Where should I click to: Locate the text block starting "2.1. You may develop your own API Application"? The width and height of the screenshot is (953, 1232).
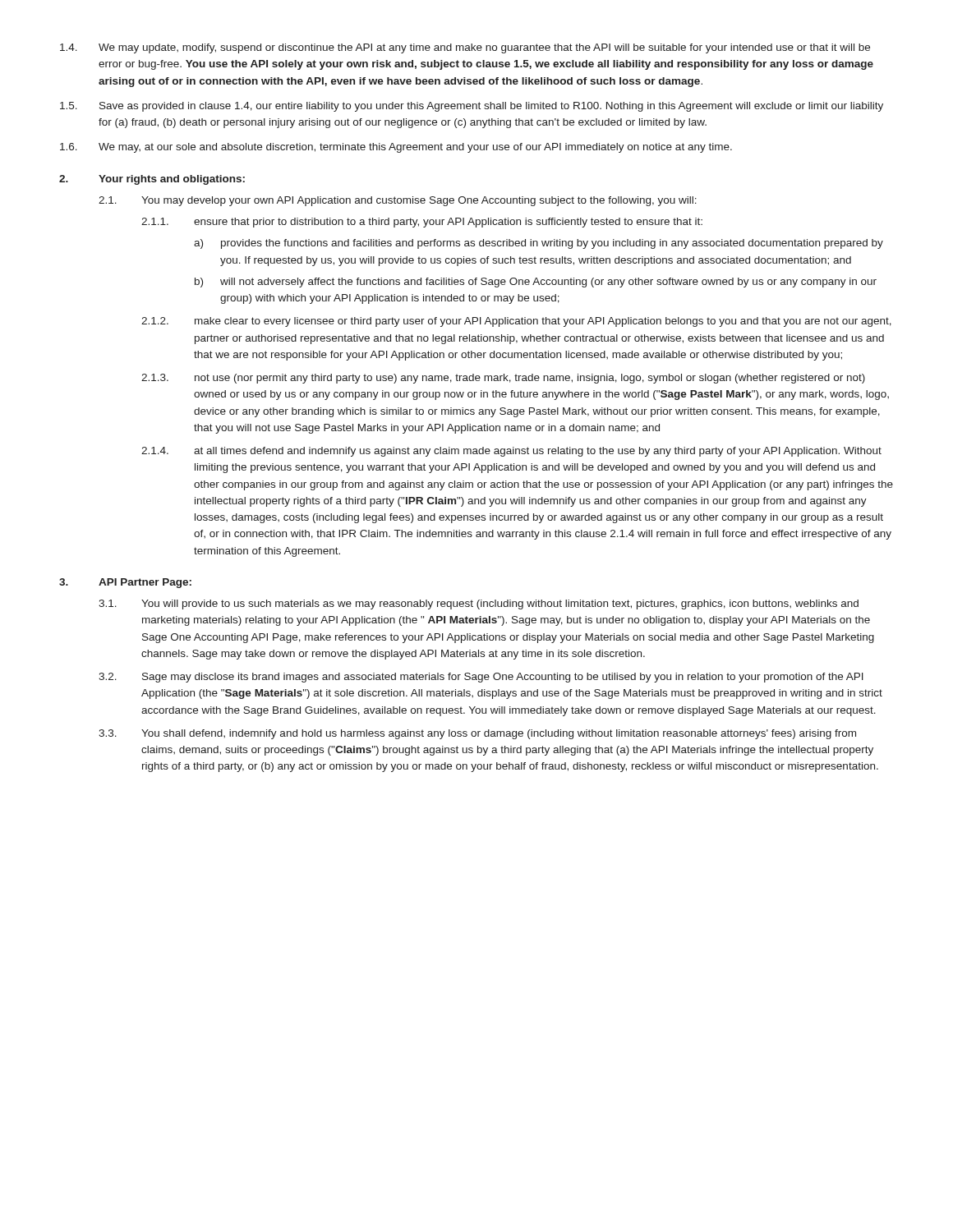click(x=496, y=200)
